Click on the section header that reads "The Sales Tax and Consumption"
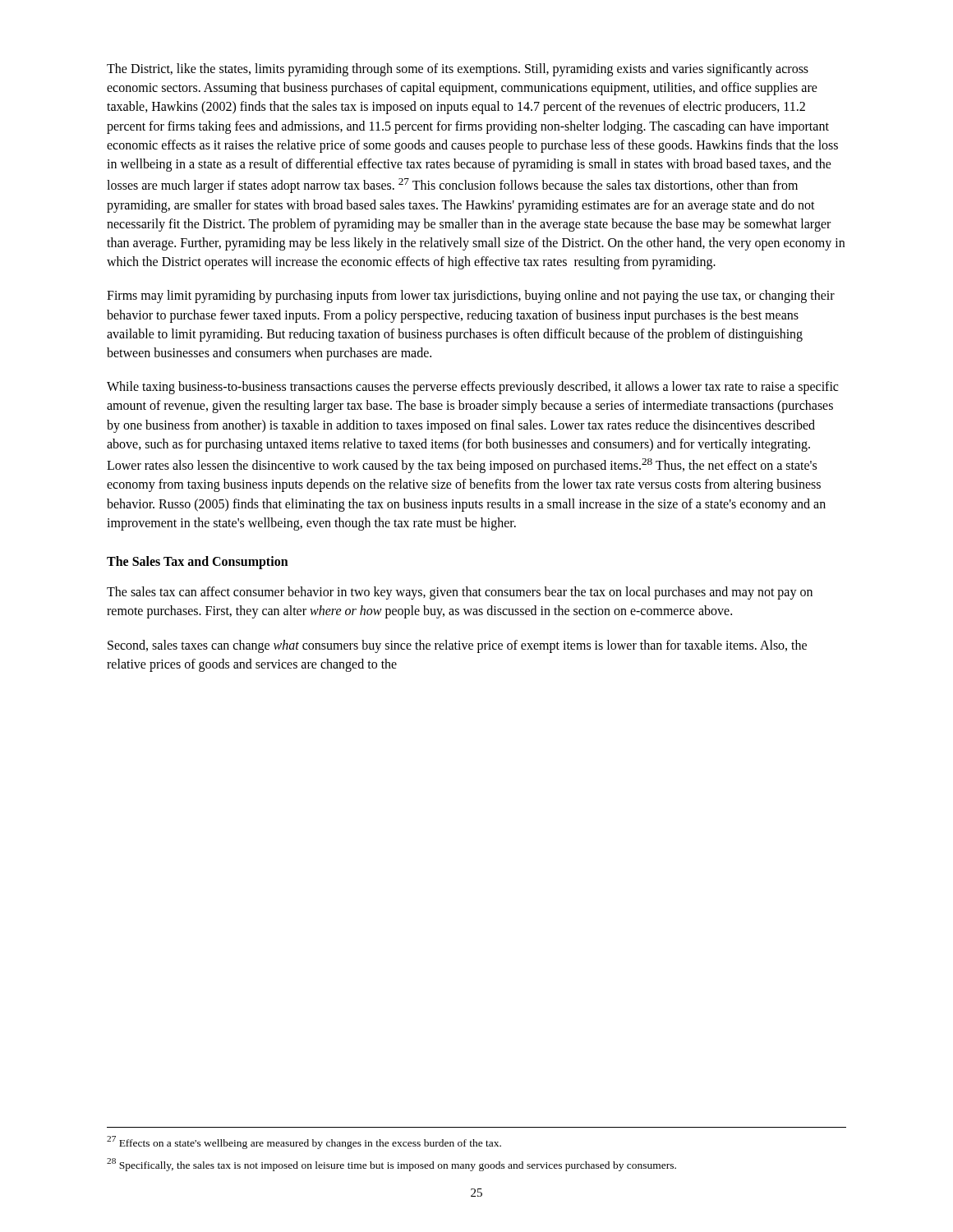The height and width of the screenshot is (1232, 953). pyautogui.click(x=197, y=561)
